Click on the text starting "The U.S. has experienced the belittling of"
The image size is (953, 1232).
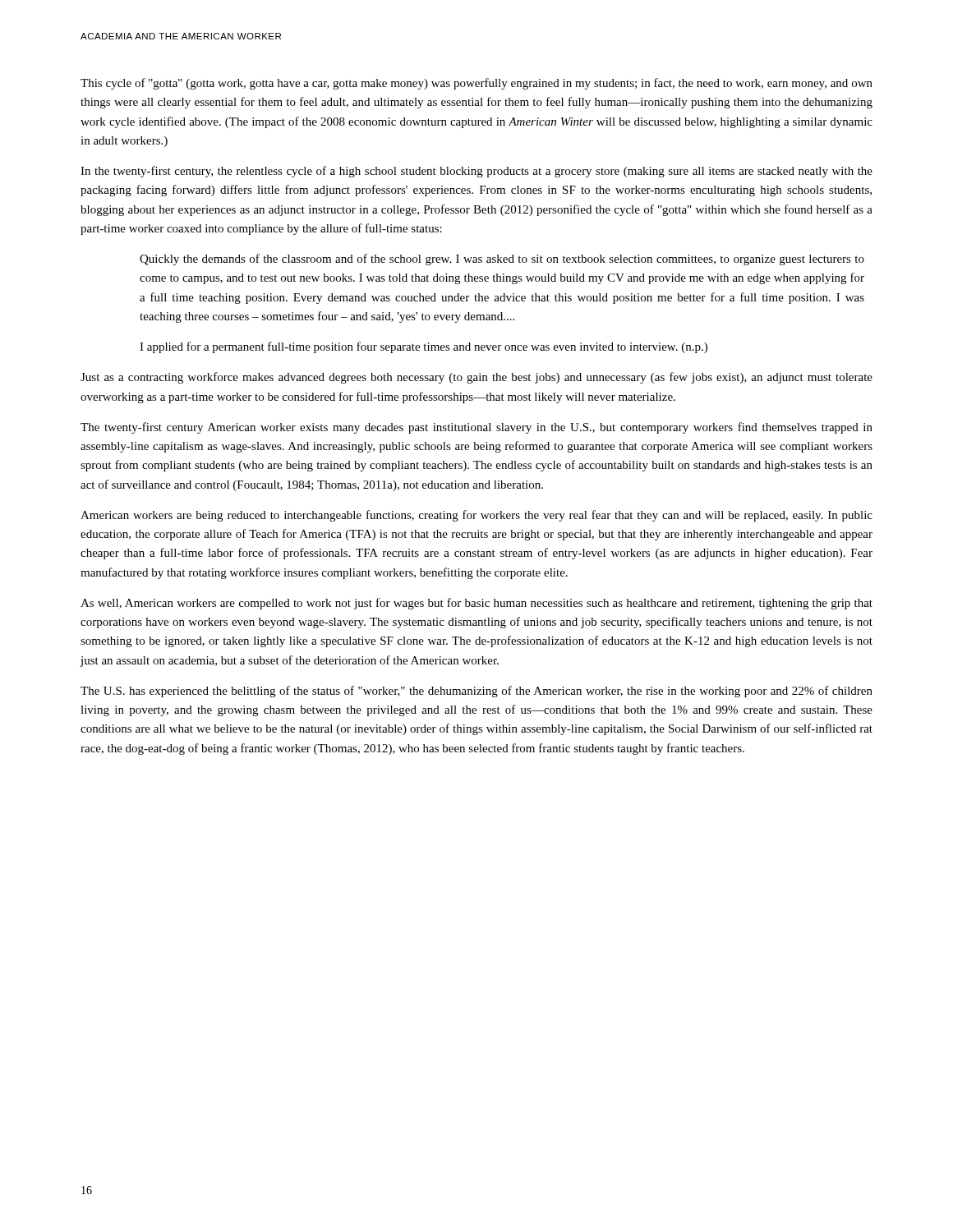476,719
